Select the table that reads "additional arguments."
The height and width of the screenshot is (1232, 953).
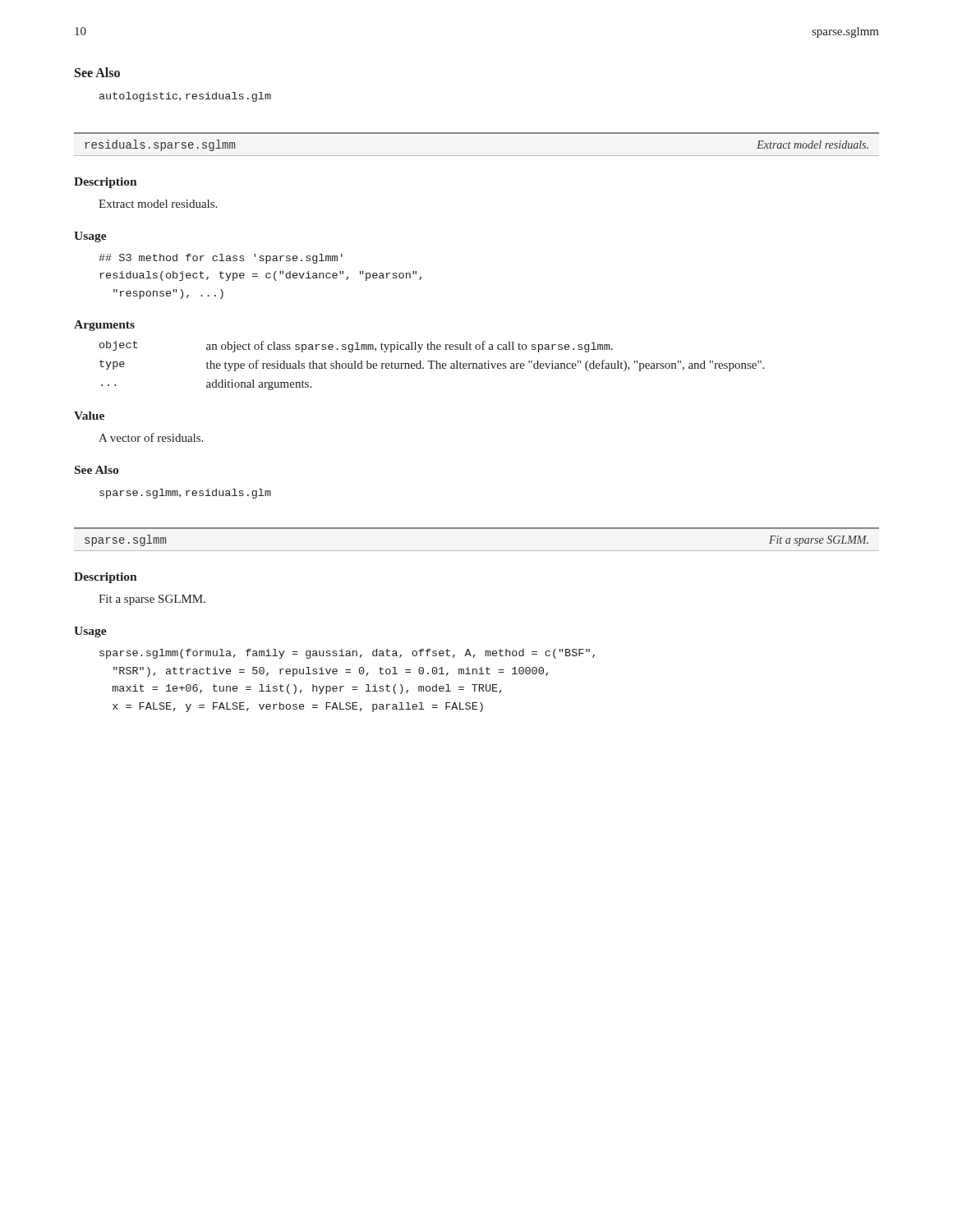coord(476,365)
